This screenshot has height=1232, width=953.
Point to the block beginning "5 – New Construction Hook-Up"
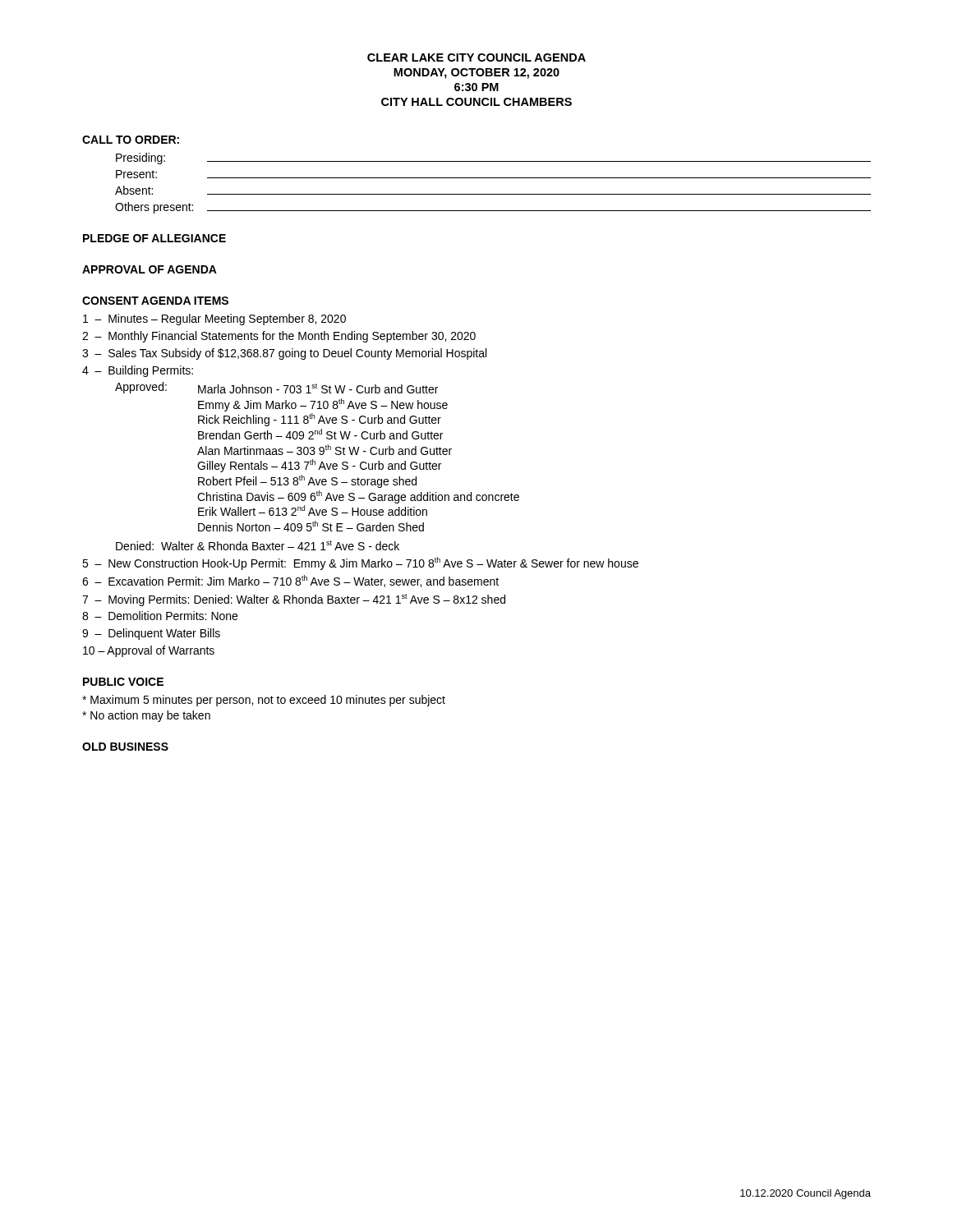coord(360,563)
